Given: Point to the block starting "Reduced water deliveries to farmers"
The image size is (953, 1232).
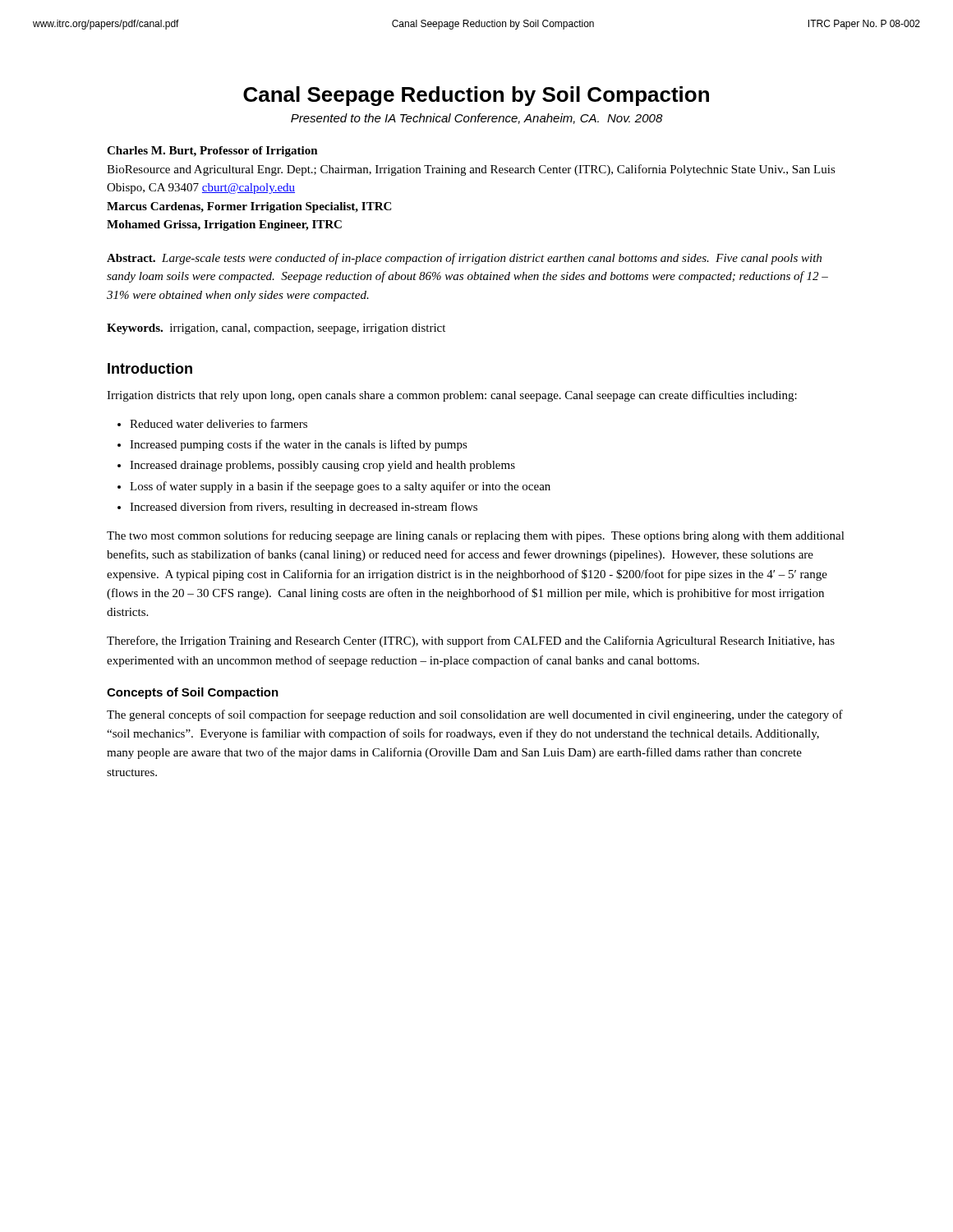Looking at the screenshot, I should [219, 424].
